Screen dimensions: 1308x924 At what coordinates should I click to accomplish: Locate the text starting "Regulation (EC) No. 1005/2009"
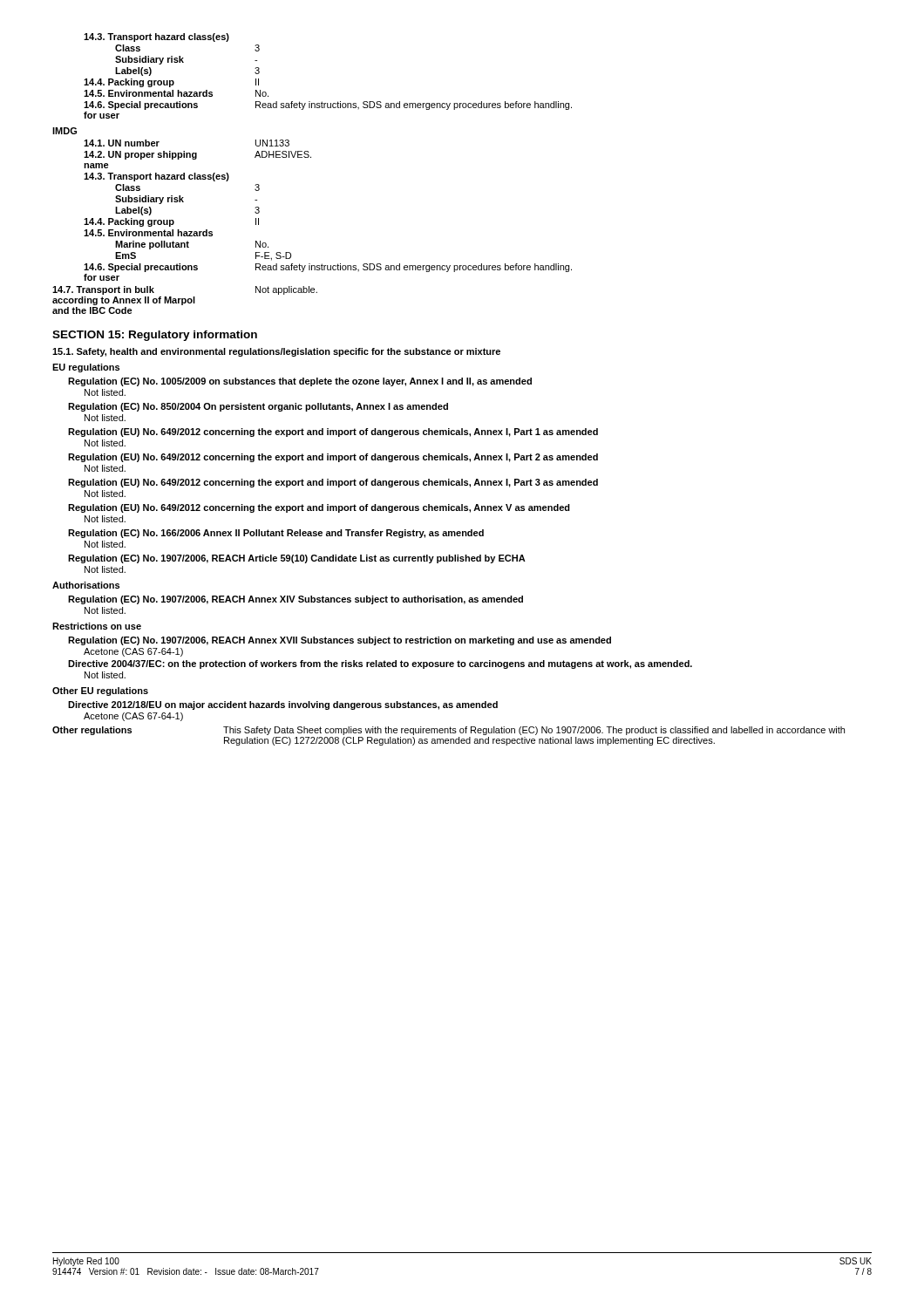pos(300,381)
